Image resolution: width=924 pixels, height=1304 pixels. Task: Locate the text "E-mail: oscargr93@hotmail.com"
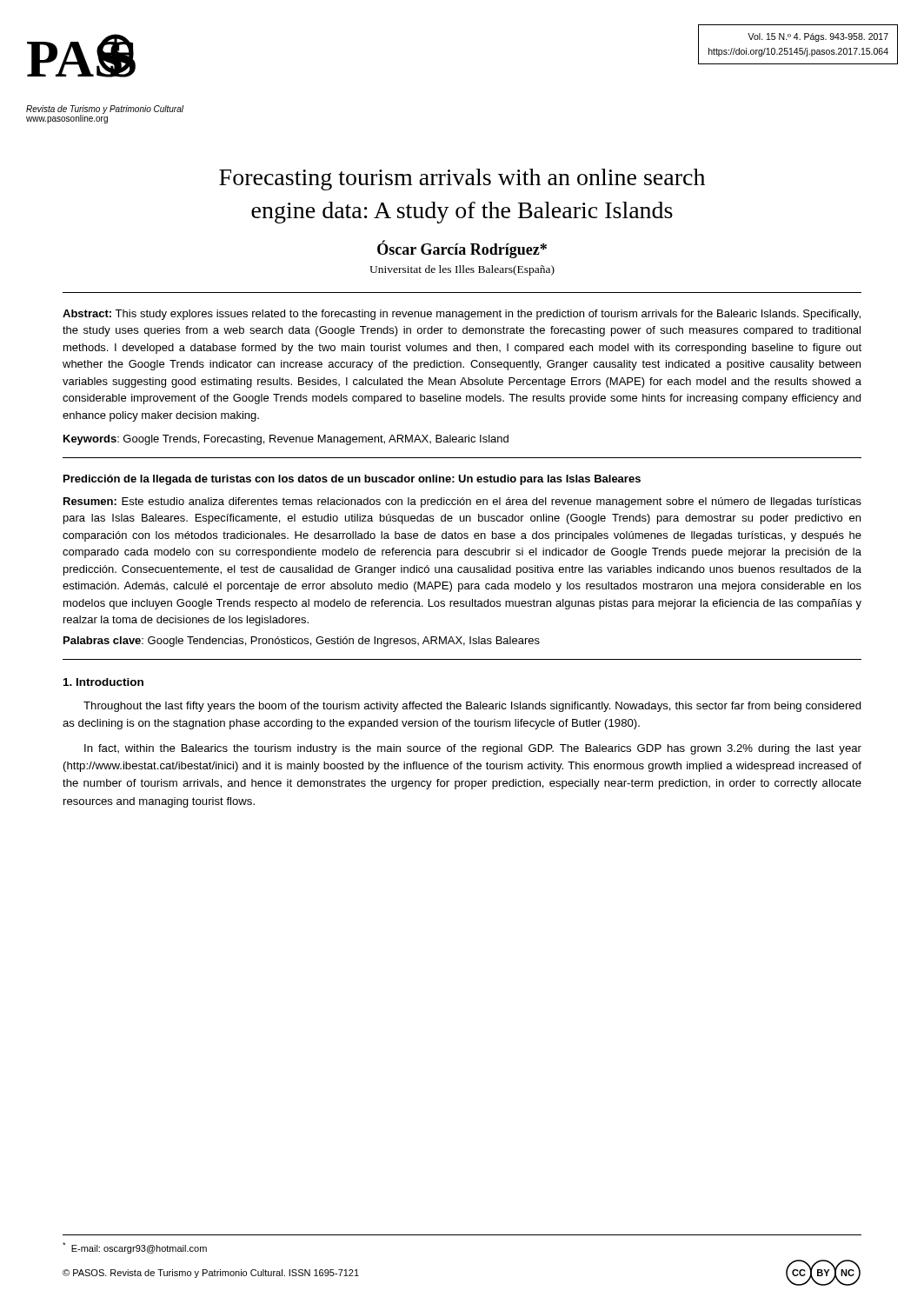(x=135, y=1248)
